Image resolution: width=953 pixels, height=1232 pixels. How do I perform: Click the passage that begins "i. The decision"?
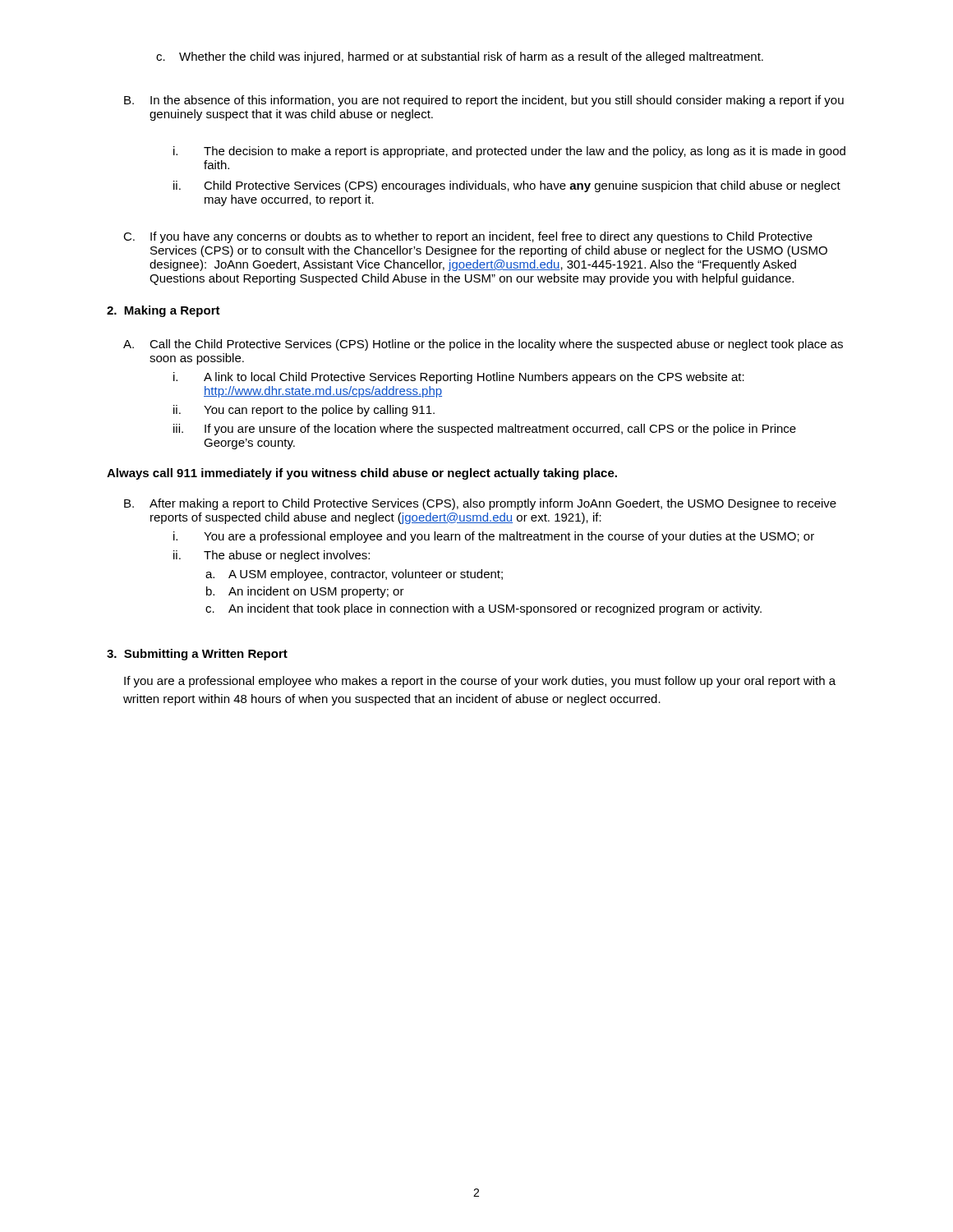coord(509,158)
